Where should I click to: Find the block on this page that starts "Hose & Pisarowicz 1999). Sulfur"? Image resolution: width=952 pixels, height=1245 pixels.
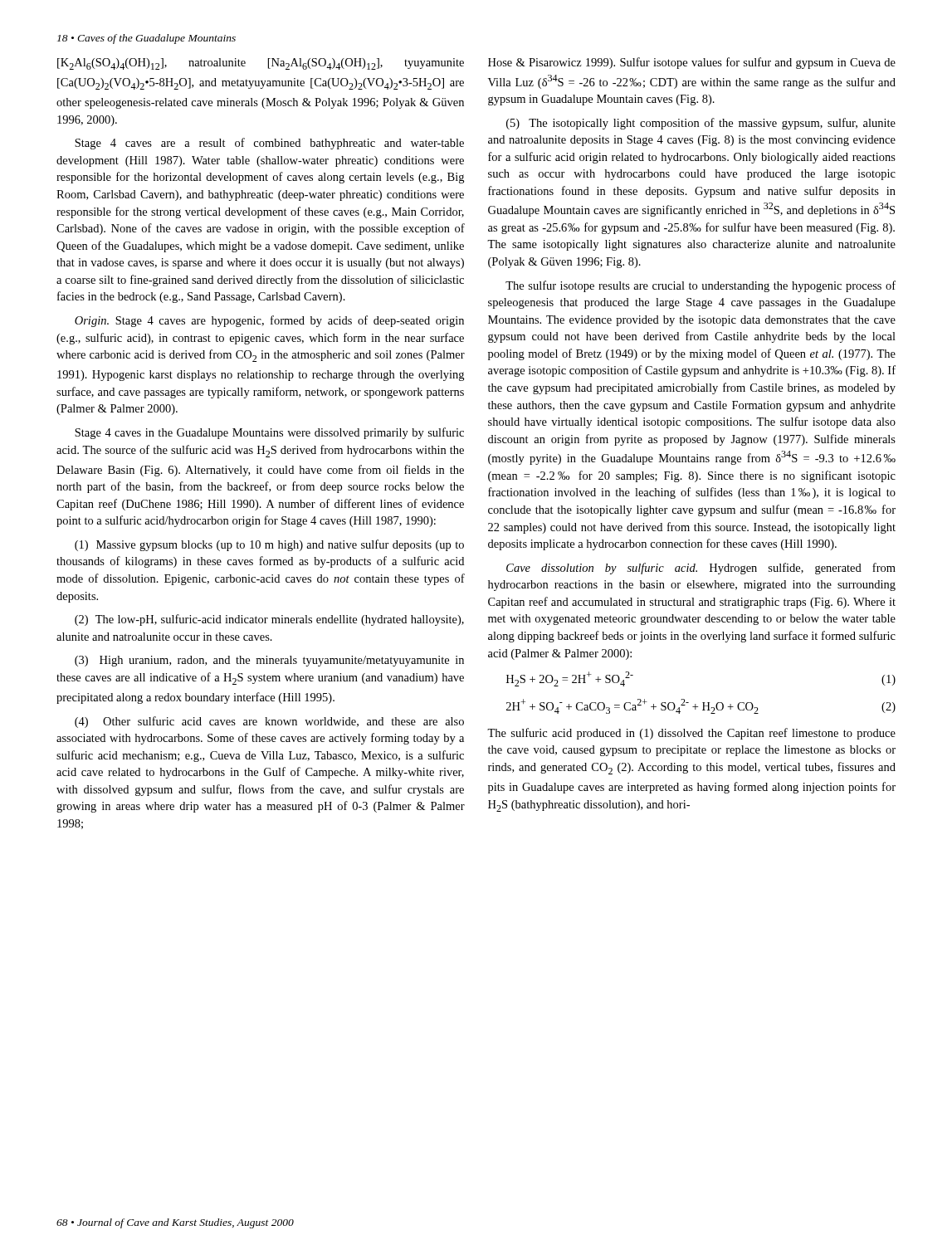coord(692,81)
